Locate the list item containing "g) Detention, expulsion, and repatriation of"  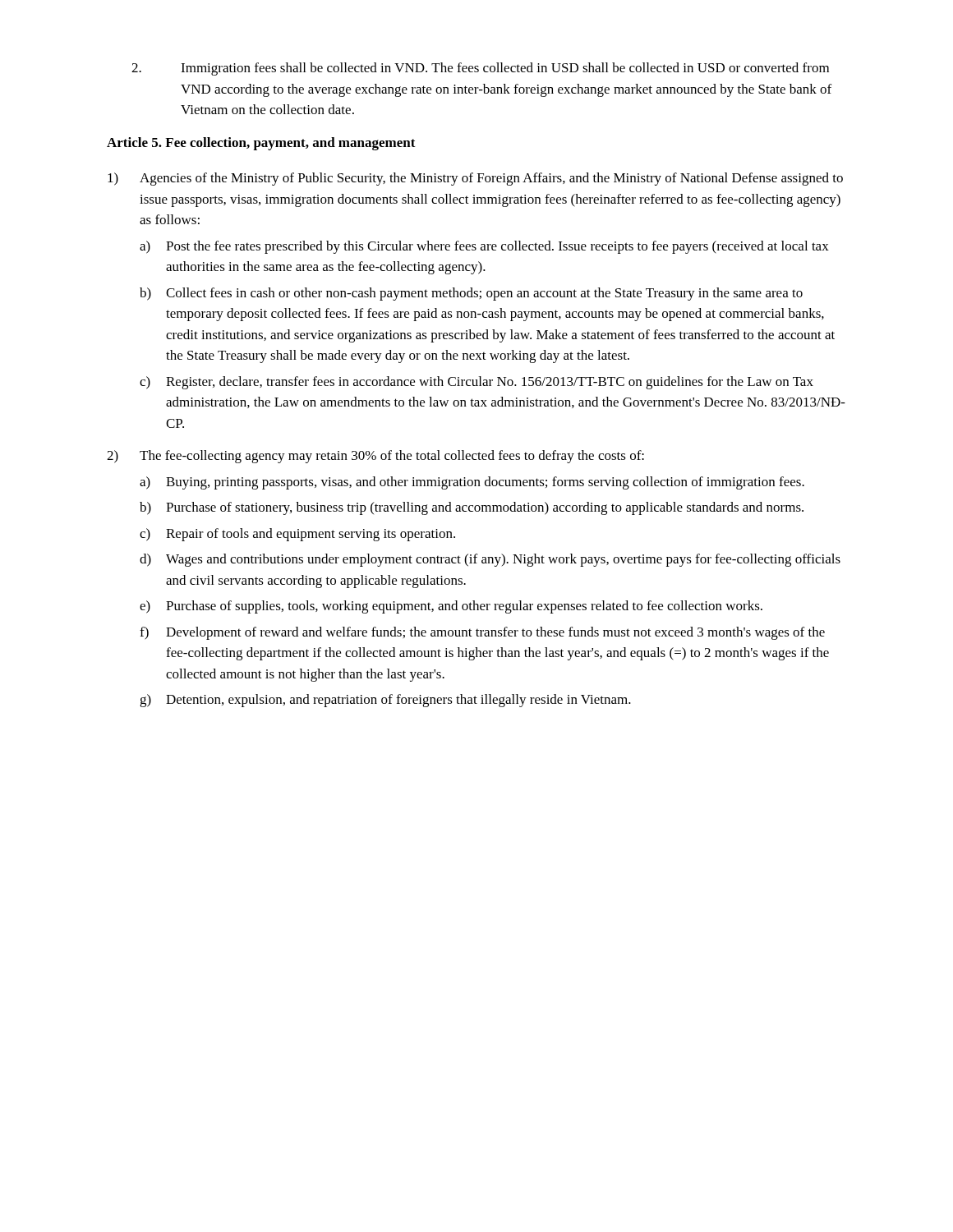[493, 700]
